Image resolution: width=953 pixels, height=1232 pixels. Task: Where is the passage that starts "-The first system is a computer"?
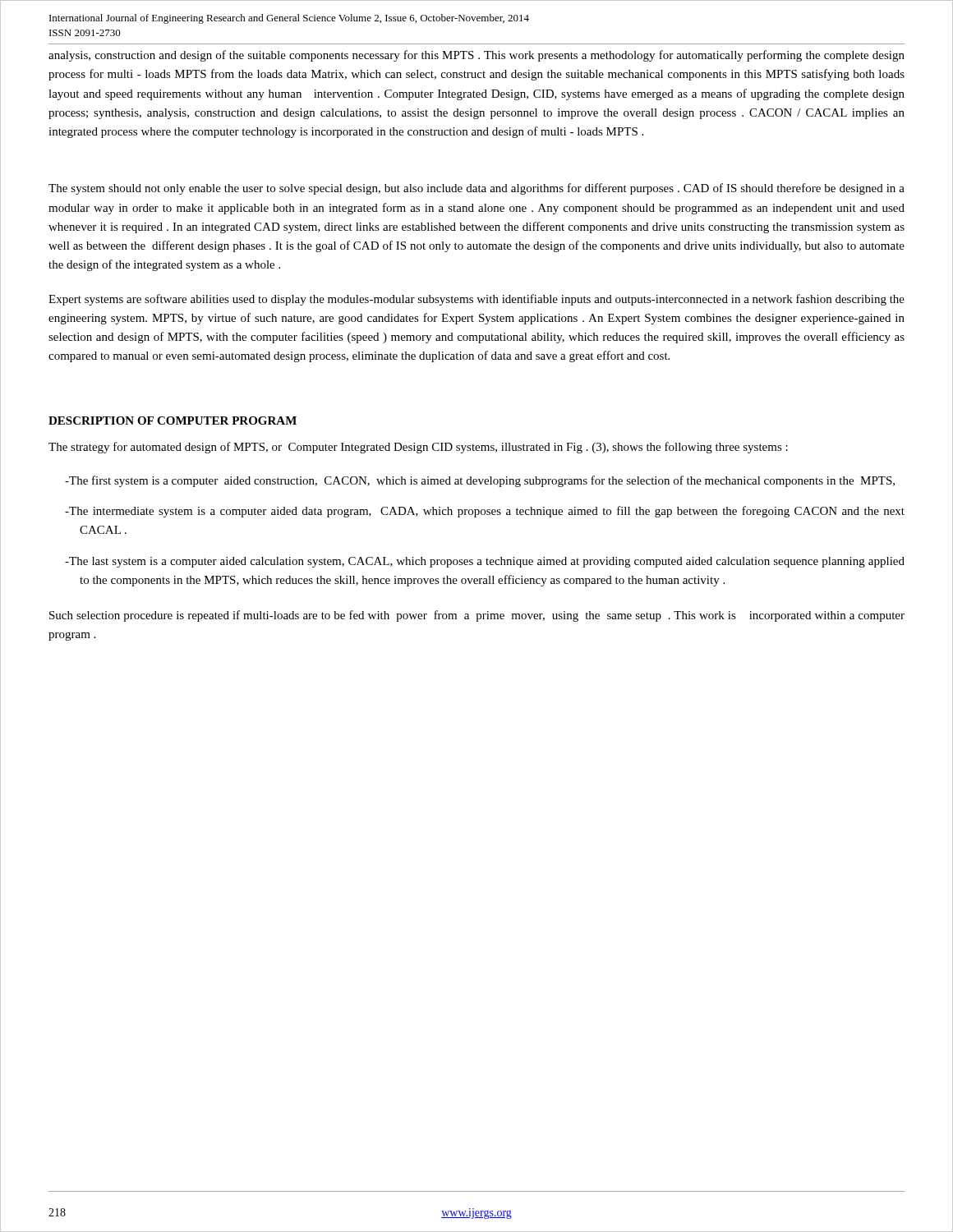485,481
